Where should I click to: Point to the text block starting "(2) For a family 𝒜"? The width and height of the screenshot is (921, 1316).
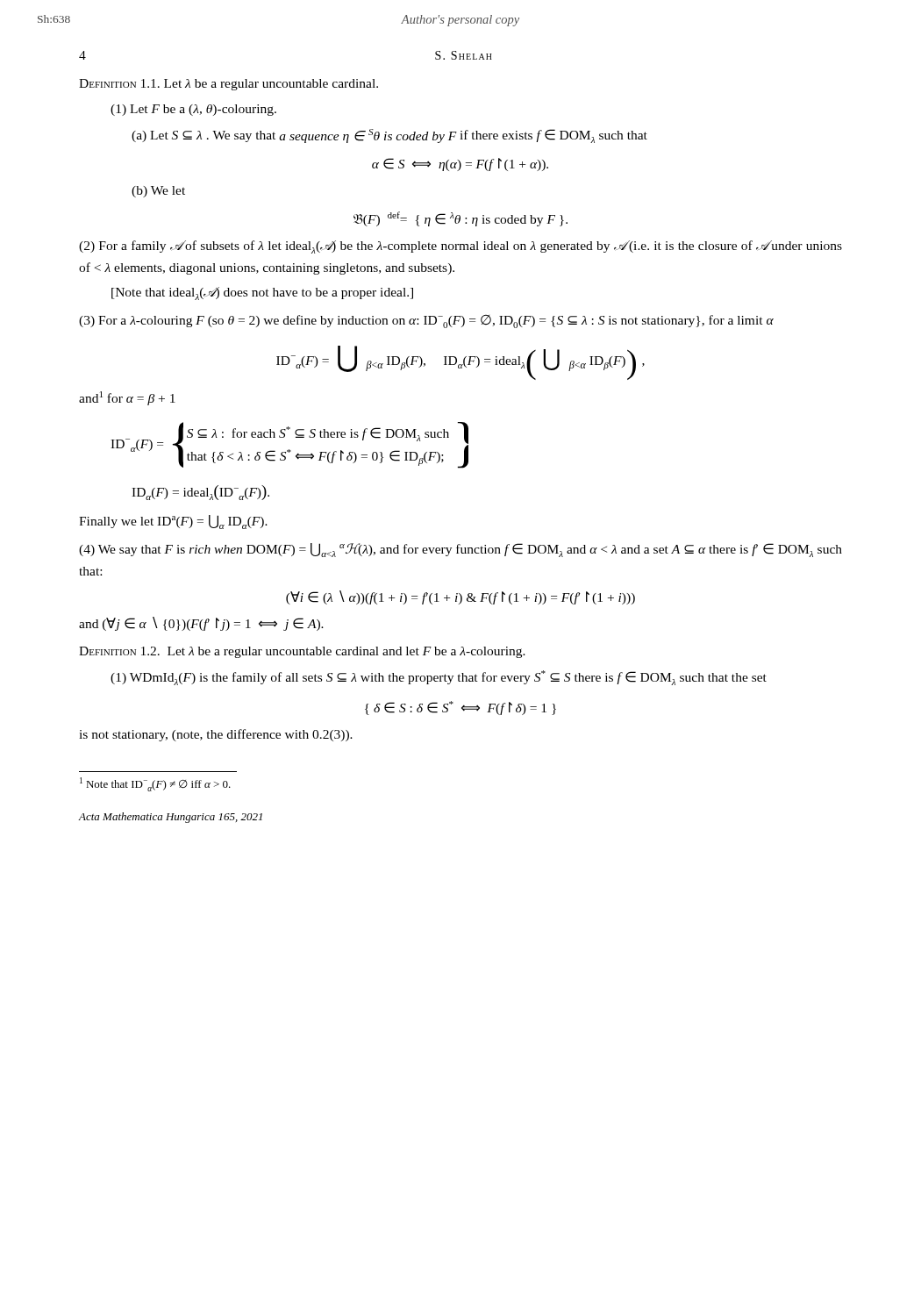[x=460, y=256]
